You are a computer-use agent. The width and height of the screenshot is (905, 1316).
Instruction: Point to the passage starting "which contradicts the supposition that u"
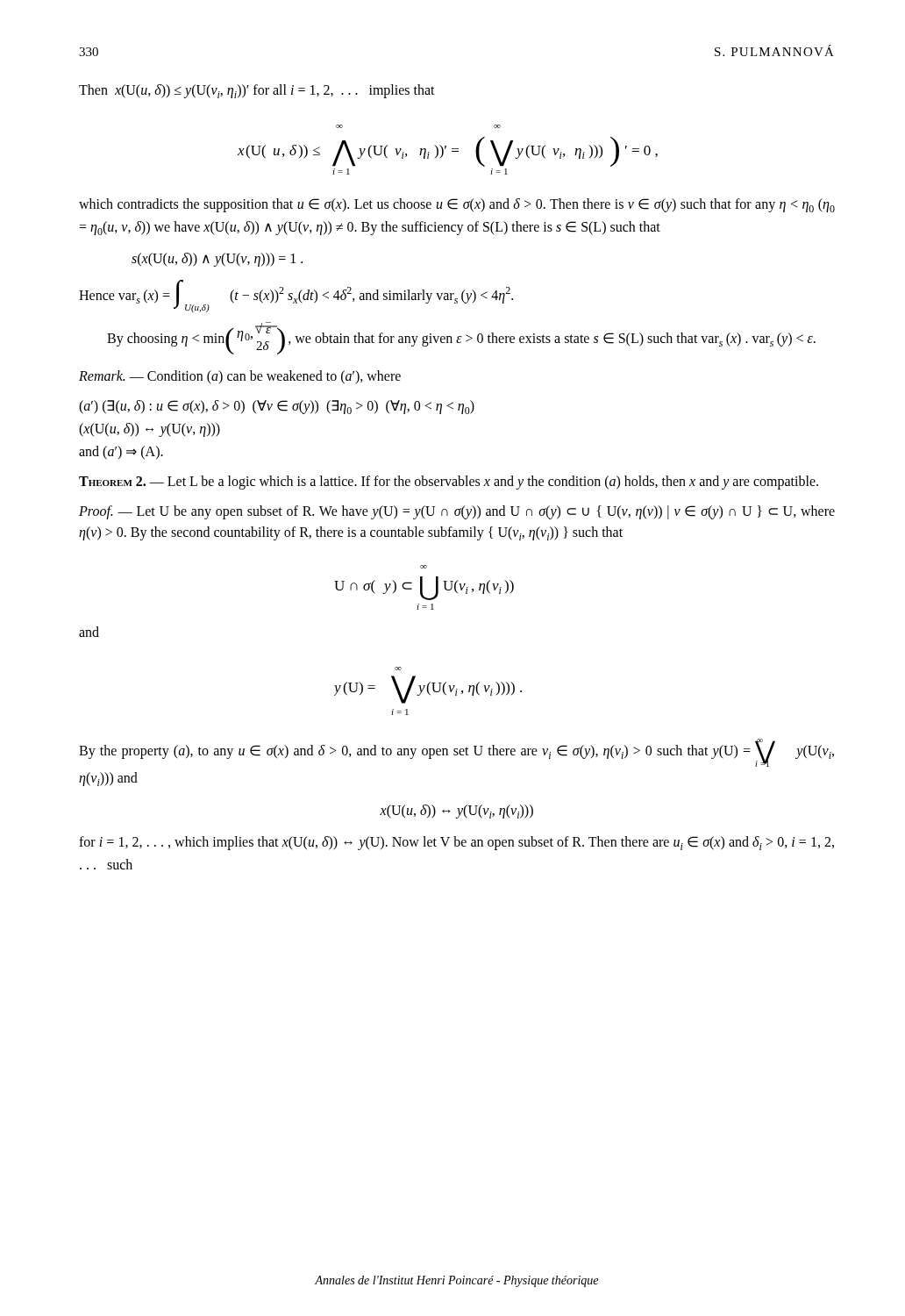(457, 217)
